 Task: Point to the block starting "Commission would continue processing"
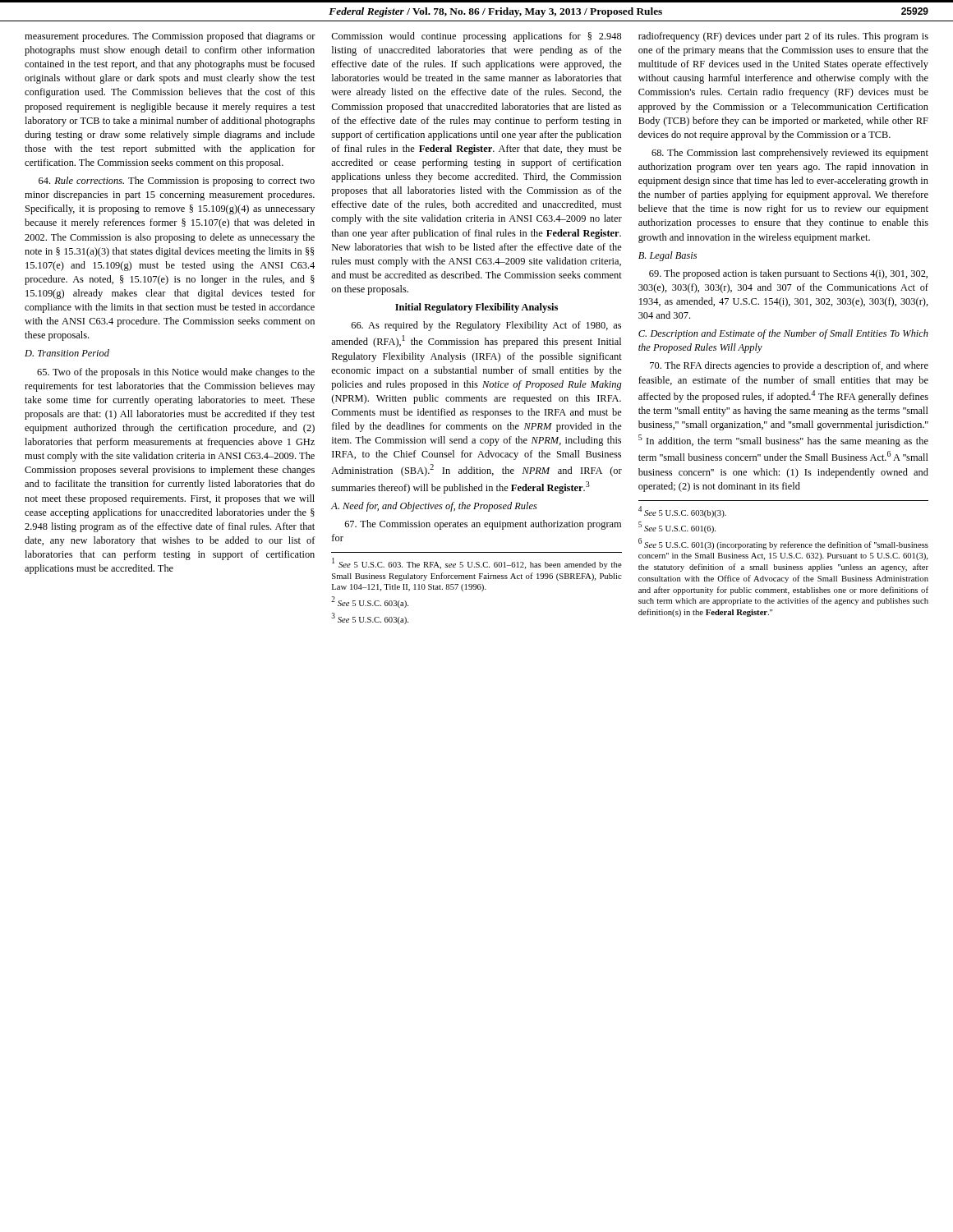tap(476, 163)
